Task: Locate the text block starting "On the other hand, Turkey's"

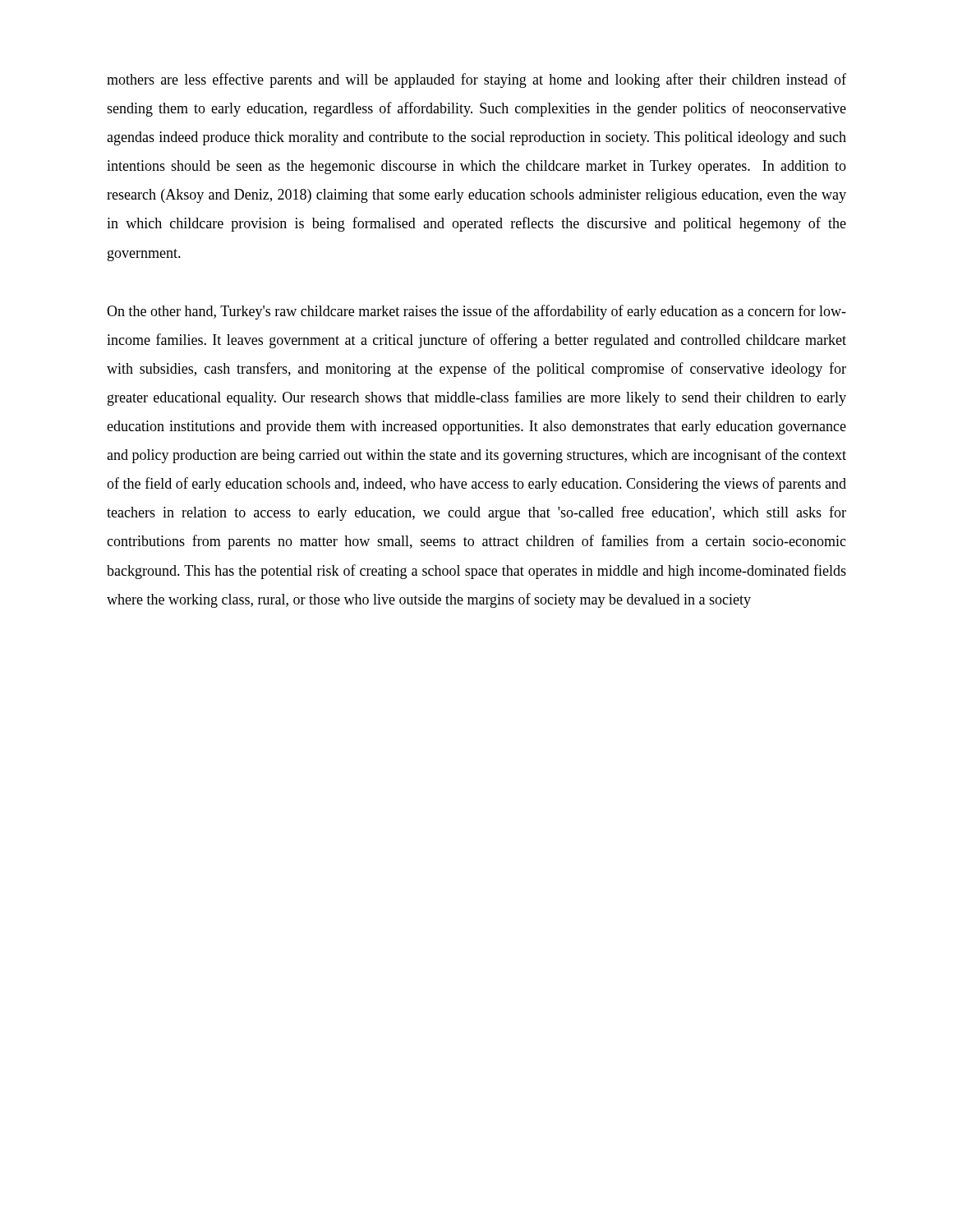Action: pyautogui.click(x=476, y=455)
